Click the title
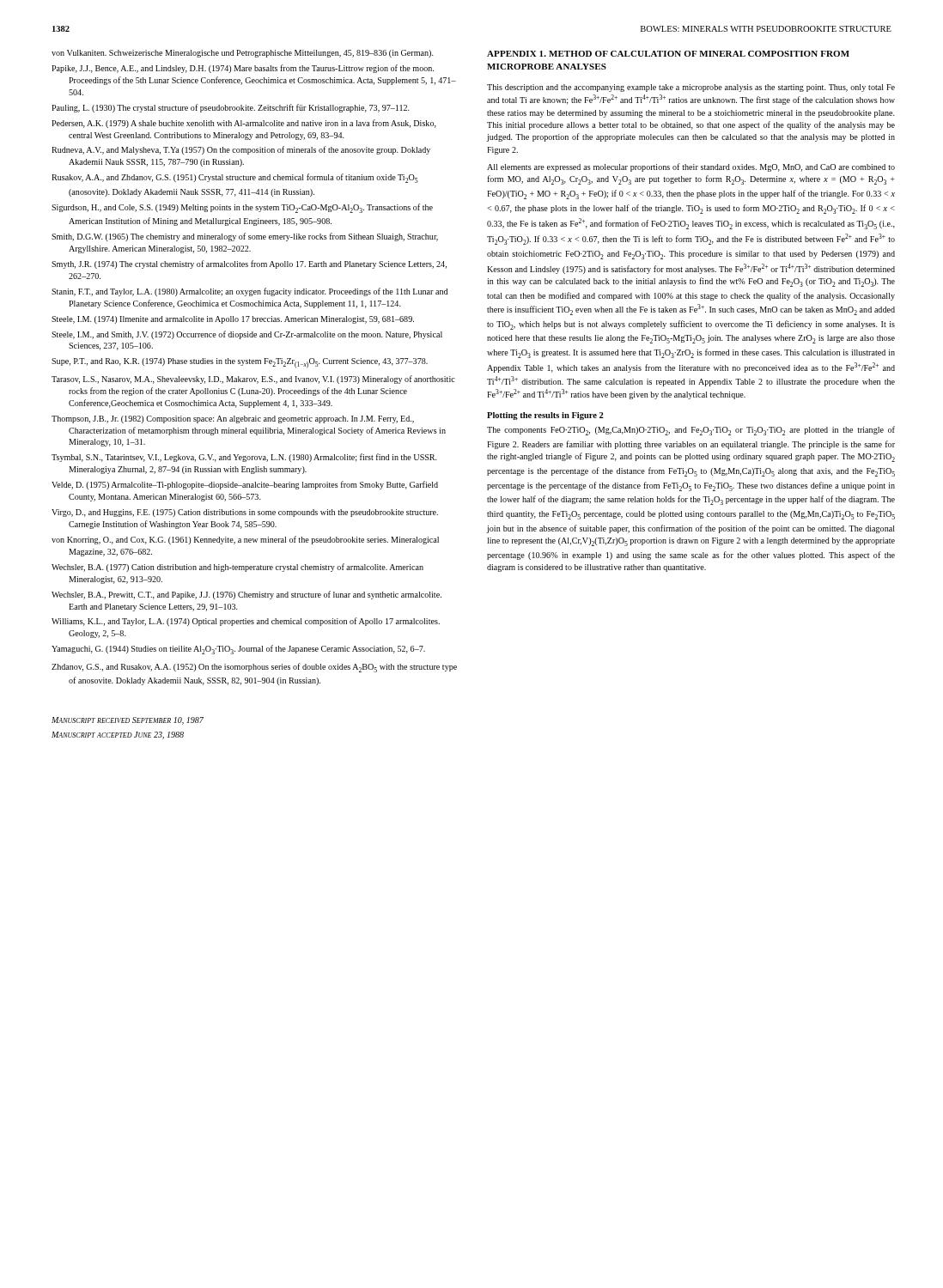Screen dimensions: 1288x943 [x=668, y=60]
